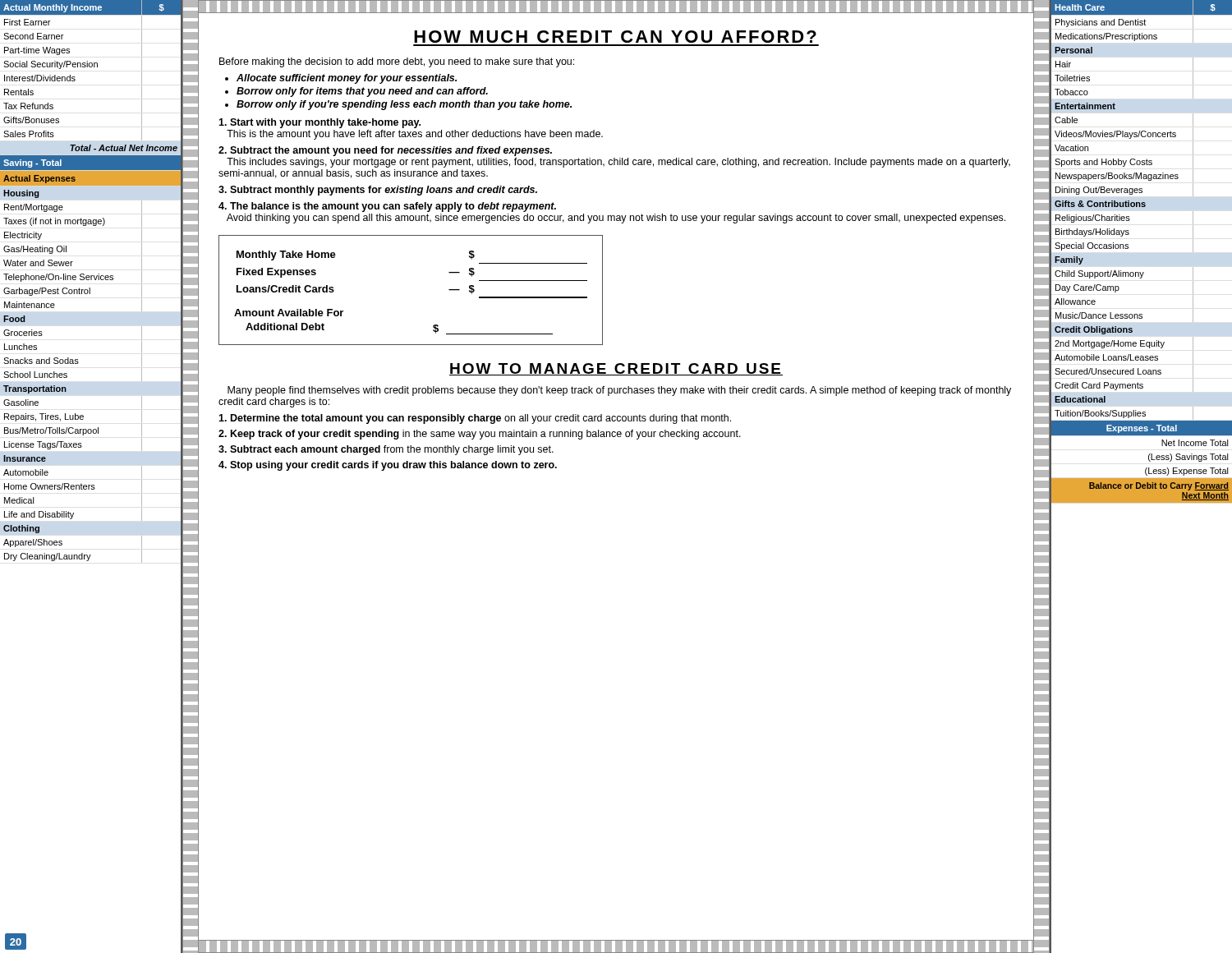The height and width of the screenshot is (953, 1232).
Task: Locate the table with the text "Monthly Take Home"
Action: (411, 290)
